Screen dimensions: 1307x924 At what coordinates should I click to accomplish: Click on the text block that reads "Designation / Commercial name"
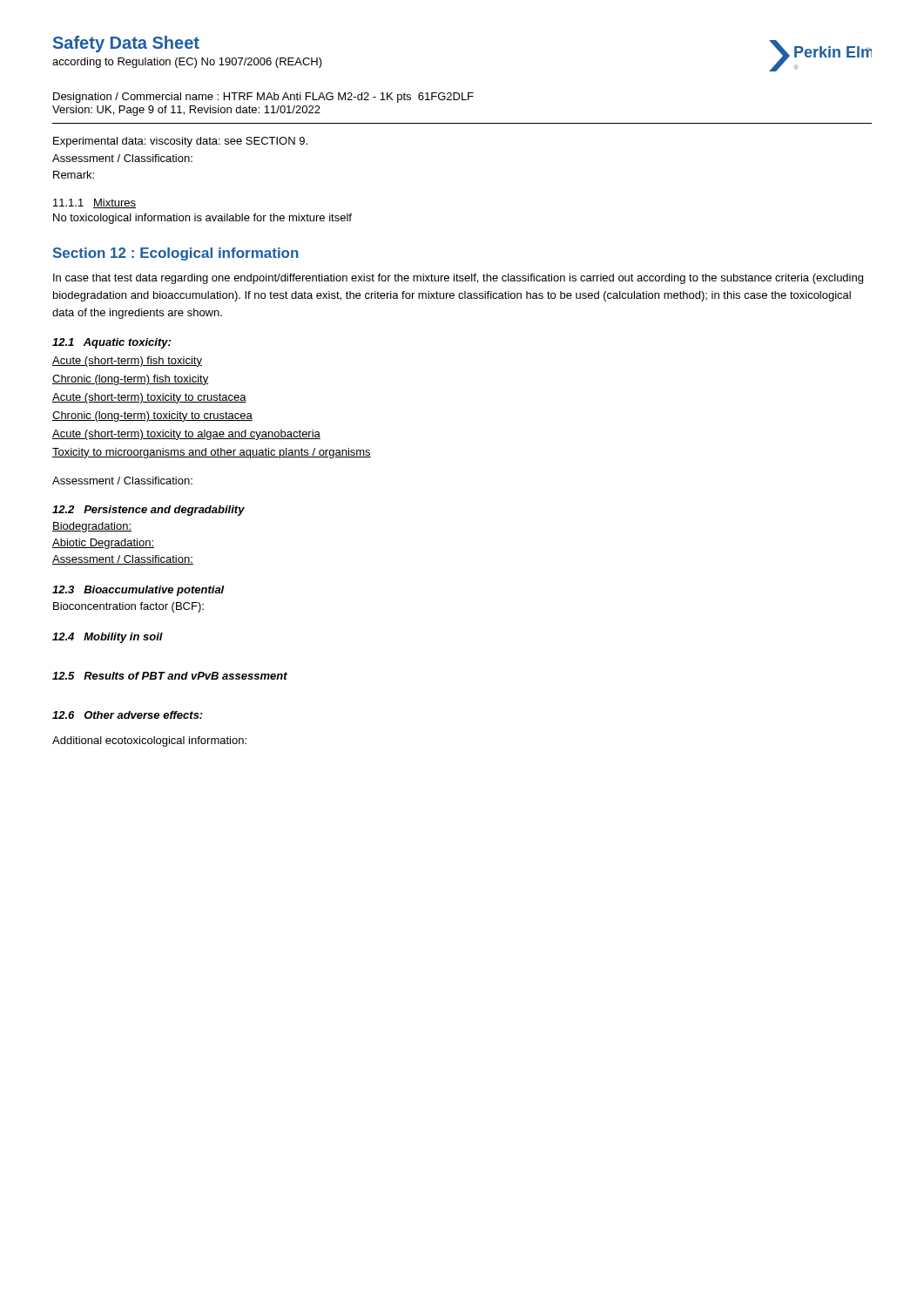[263, 103]
